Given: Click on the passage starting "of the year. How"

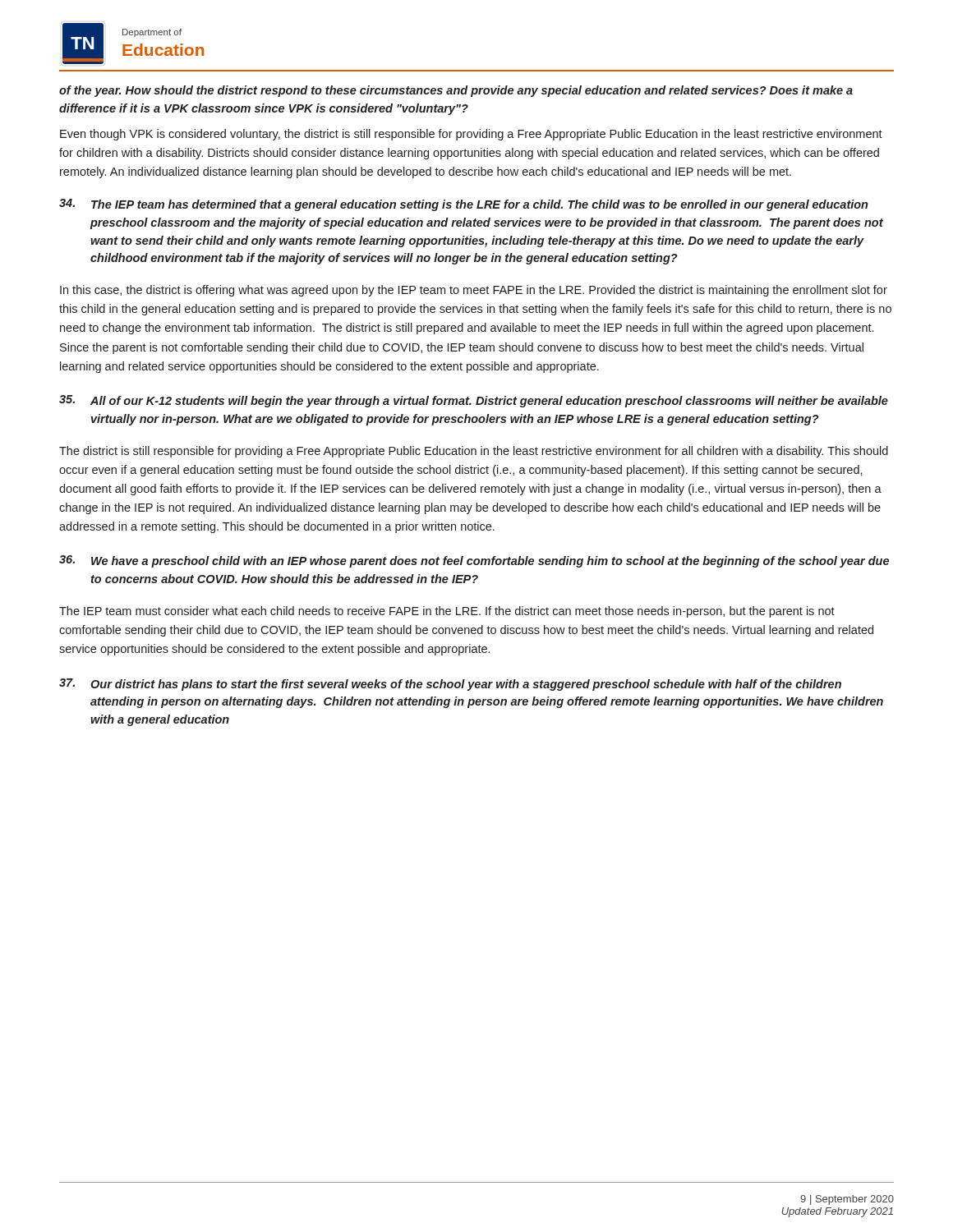Looking at the screenshot, I should coord(476,132).
